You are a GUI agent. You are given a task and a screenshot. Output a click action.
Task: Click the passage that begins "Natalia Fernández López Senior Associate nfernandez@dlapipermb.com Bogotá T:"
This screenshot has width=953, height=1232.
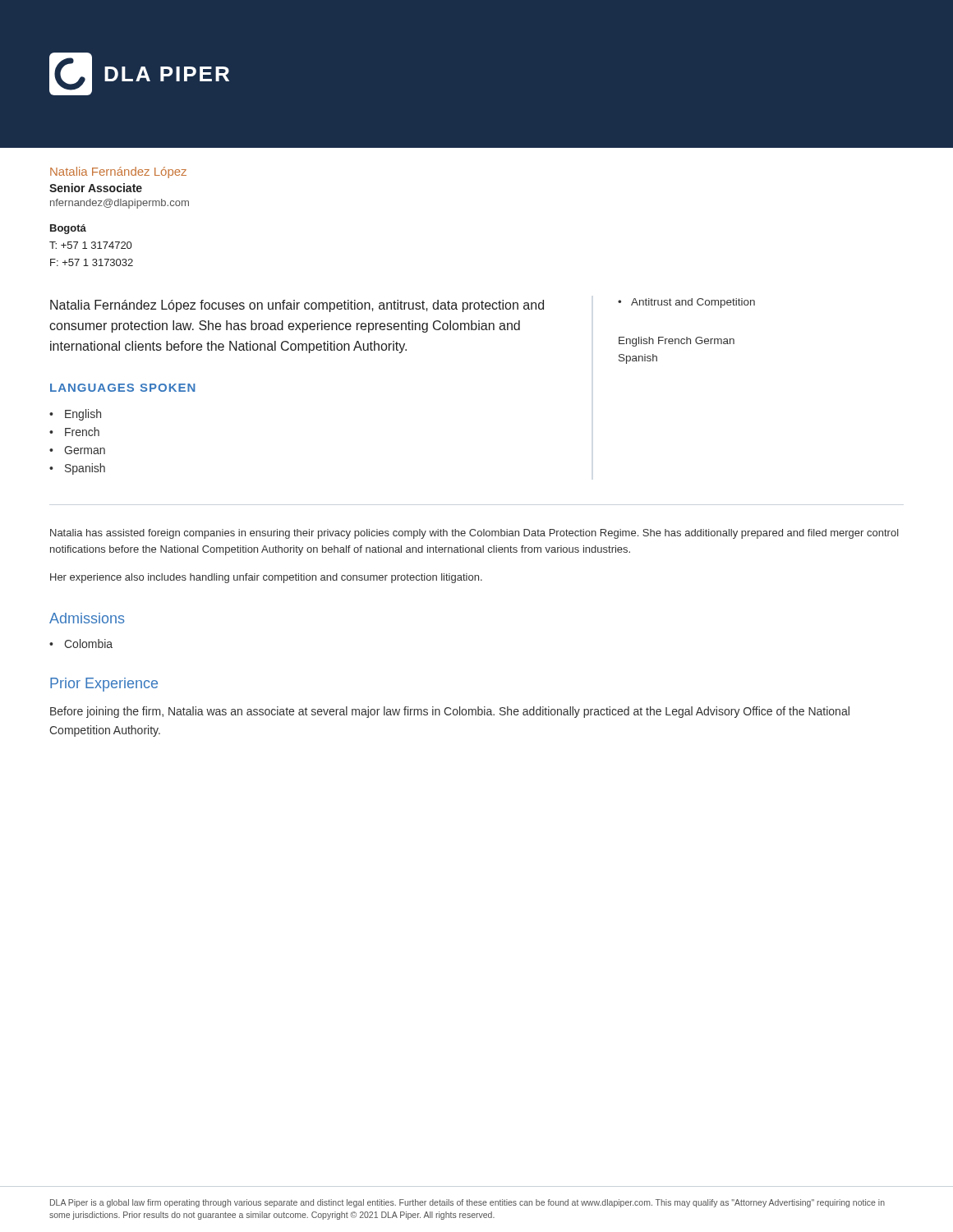pos(118,172)
